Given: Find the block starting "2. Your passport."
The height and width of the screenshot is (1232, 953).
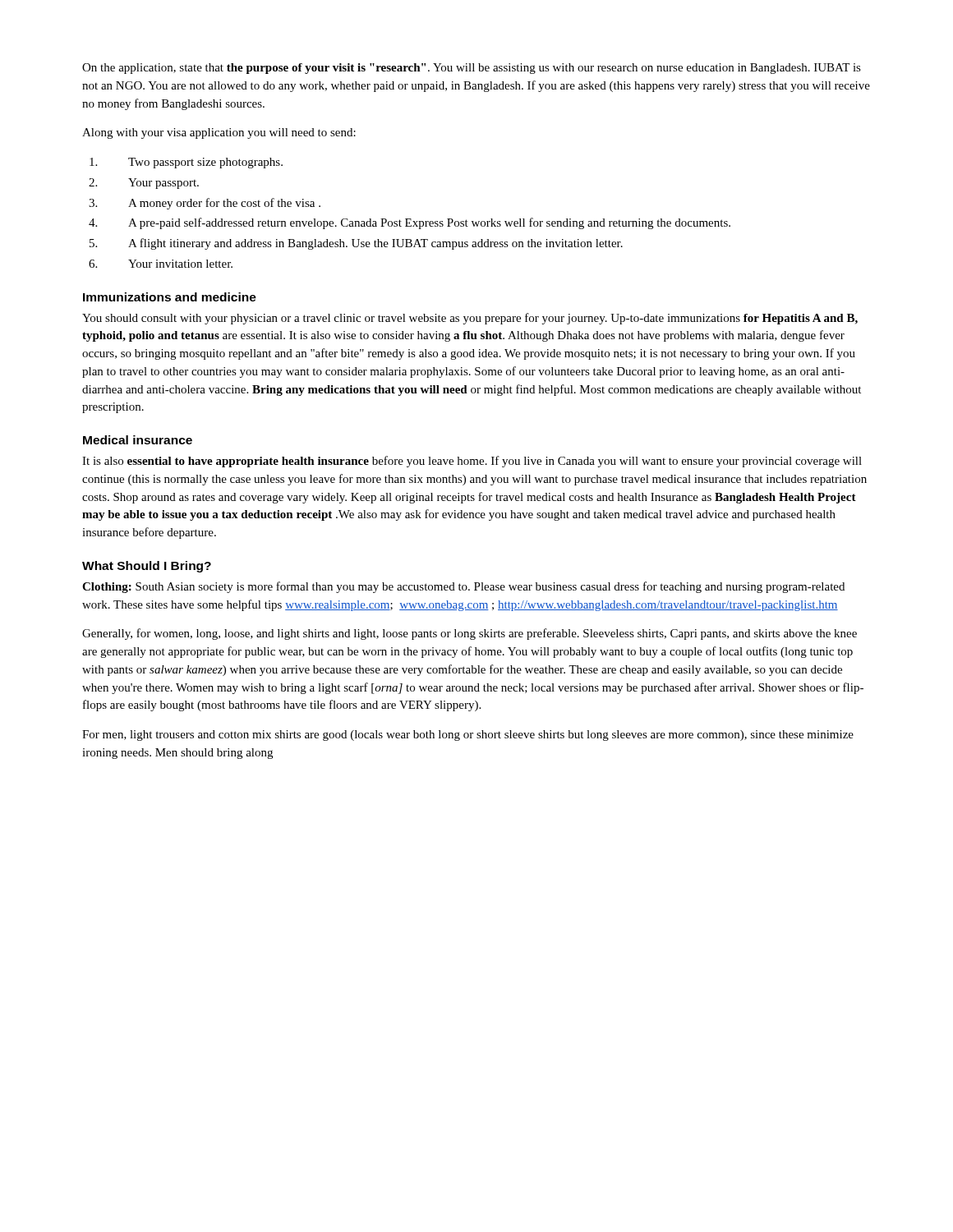Looking at the screenshot, I should click(x=144, y=184).
